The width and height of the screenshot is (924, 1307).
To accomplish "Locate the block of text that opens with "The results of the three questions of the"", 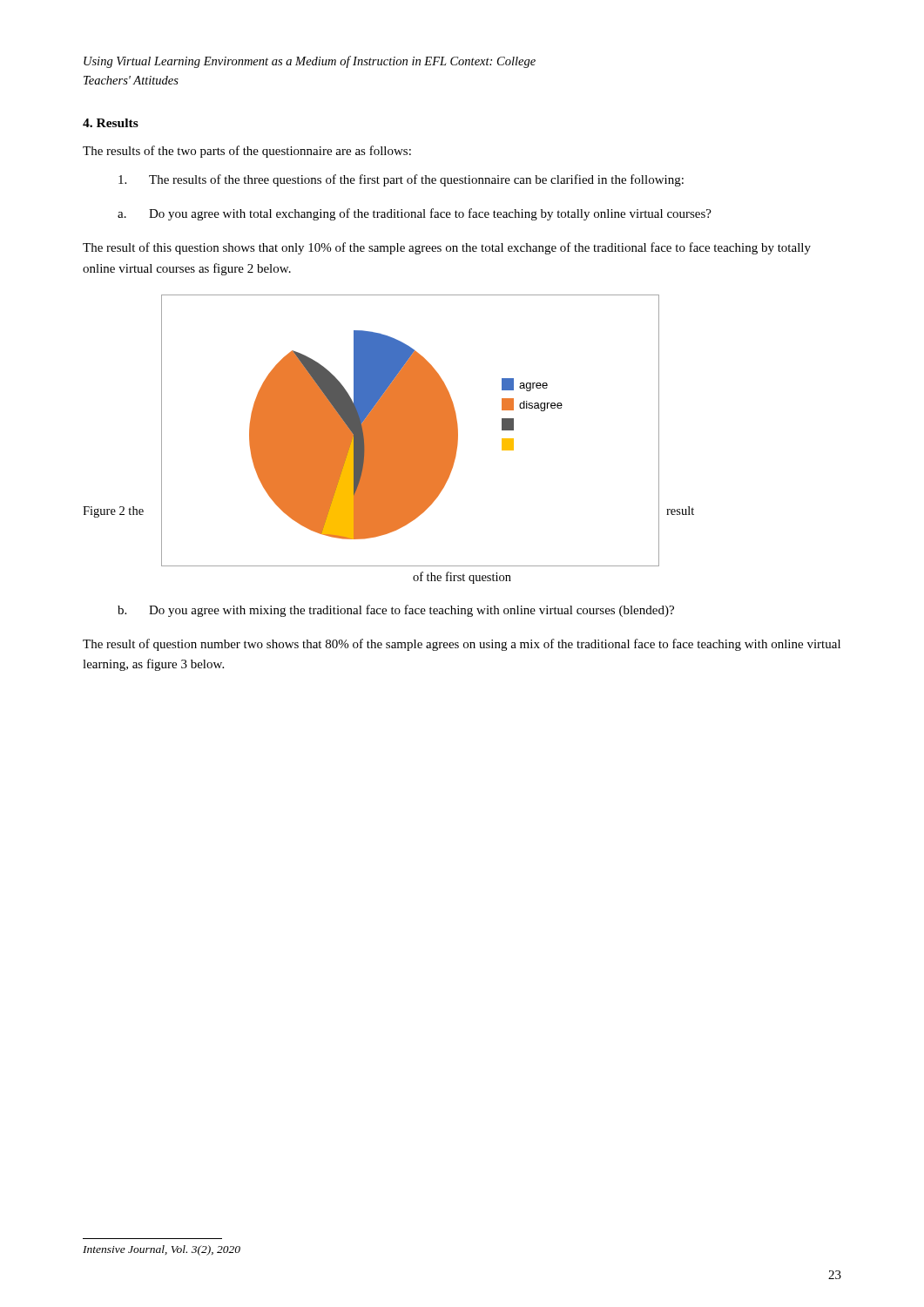I will pyautogui.click(x=479, y=180).
